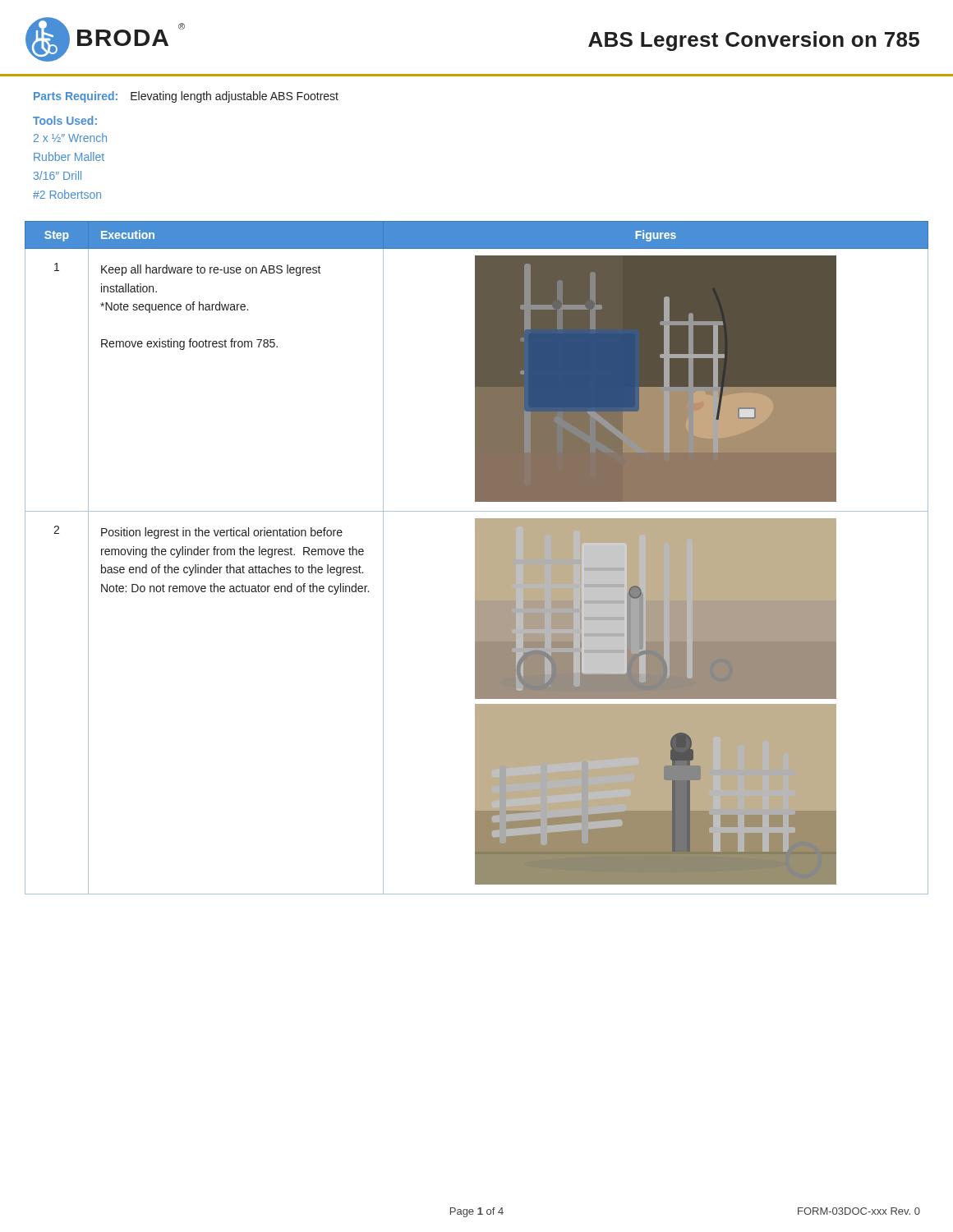Locate the text starting "Parts Required: Elevating length"

(x=186, y=96)
